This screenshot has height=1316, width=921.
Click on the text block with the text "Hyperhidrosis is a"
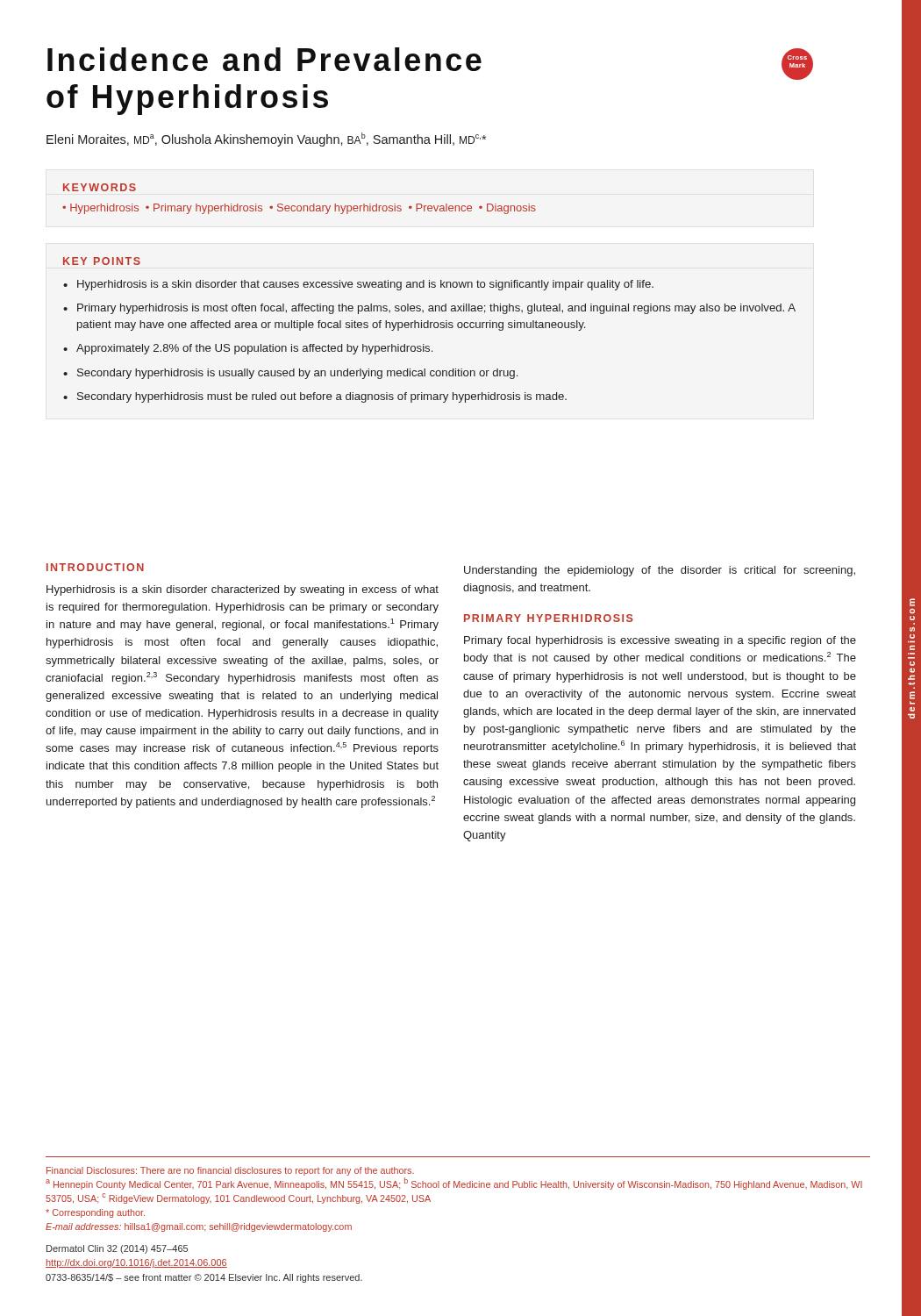coord(242,695)
